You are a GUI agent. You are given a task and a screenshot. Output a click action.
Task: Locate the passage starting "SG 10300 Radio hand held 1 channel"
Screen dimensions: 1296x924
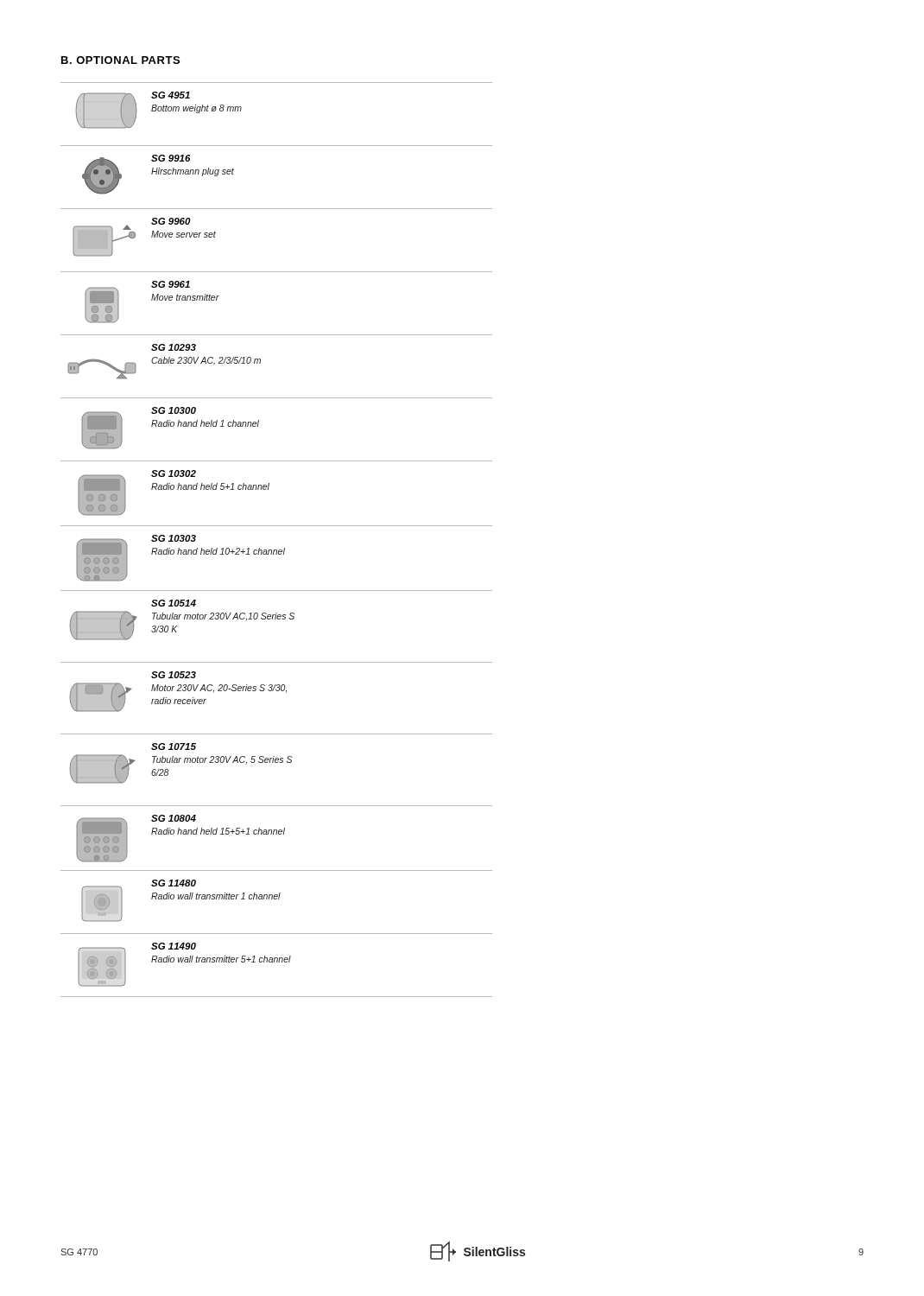276,429
